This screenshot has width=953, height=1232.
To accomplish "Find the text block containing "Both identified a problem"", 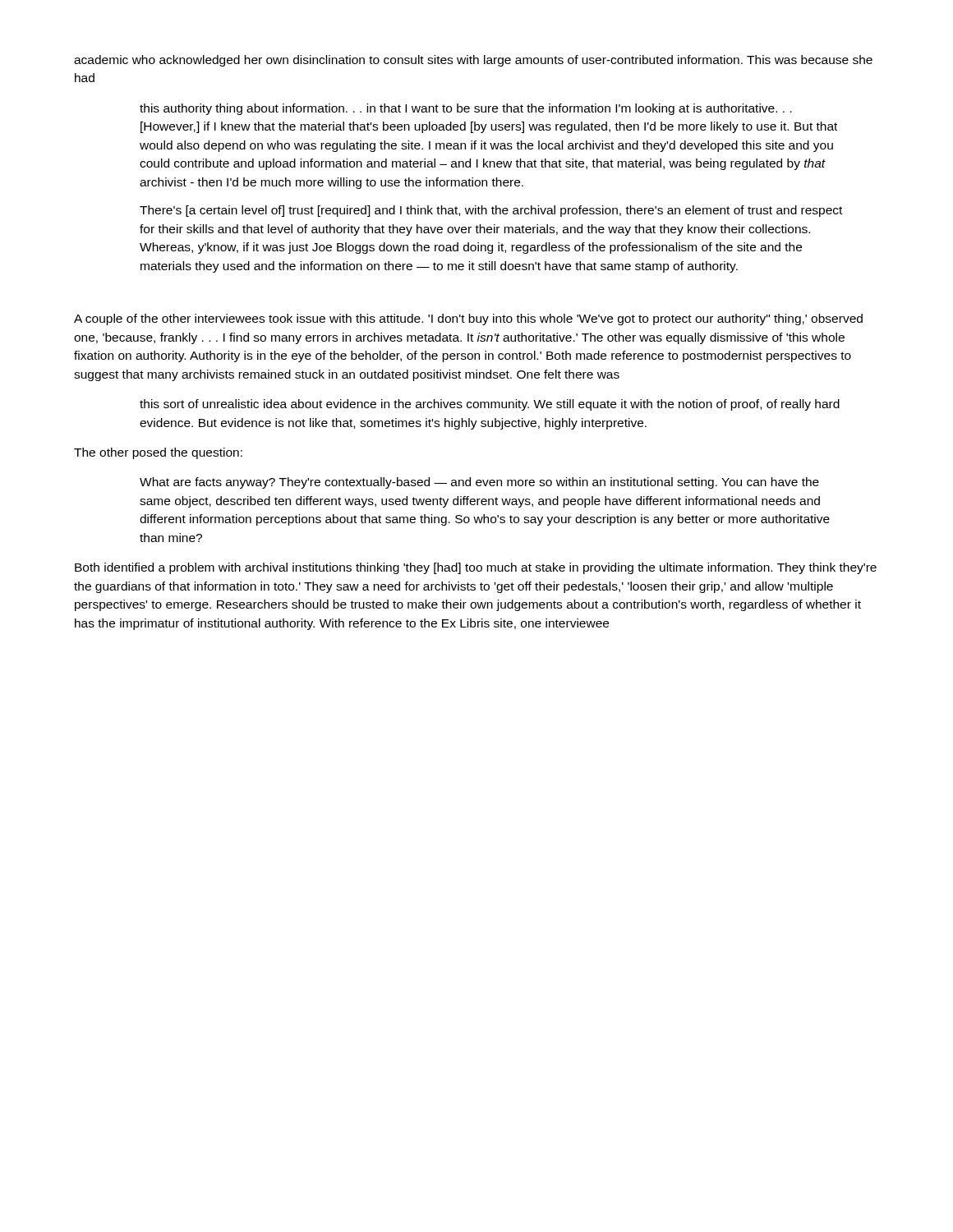I will point(476,596).
